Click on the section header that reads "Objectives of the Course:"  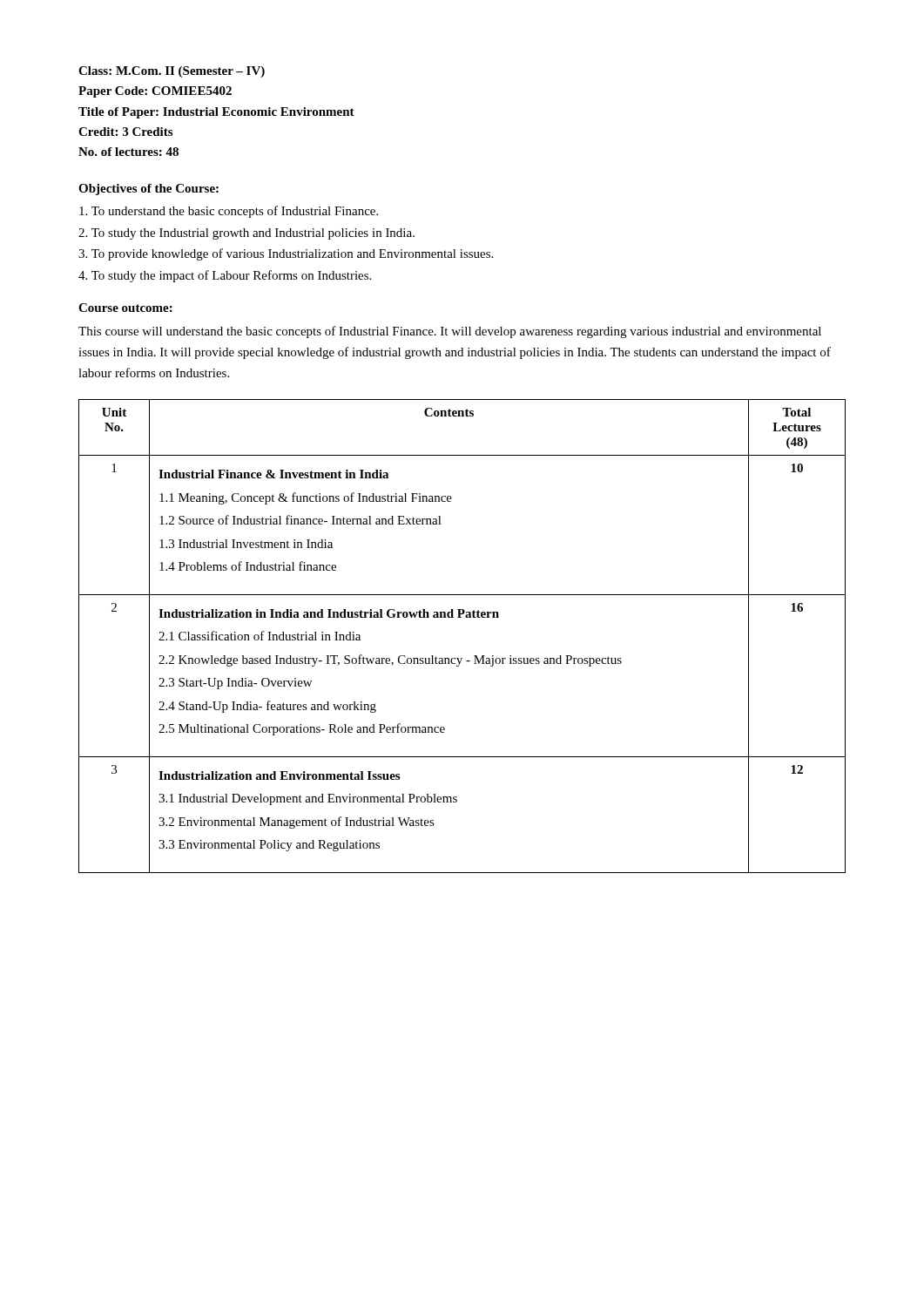pos(149,188)
